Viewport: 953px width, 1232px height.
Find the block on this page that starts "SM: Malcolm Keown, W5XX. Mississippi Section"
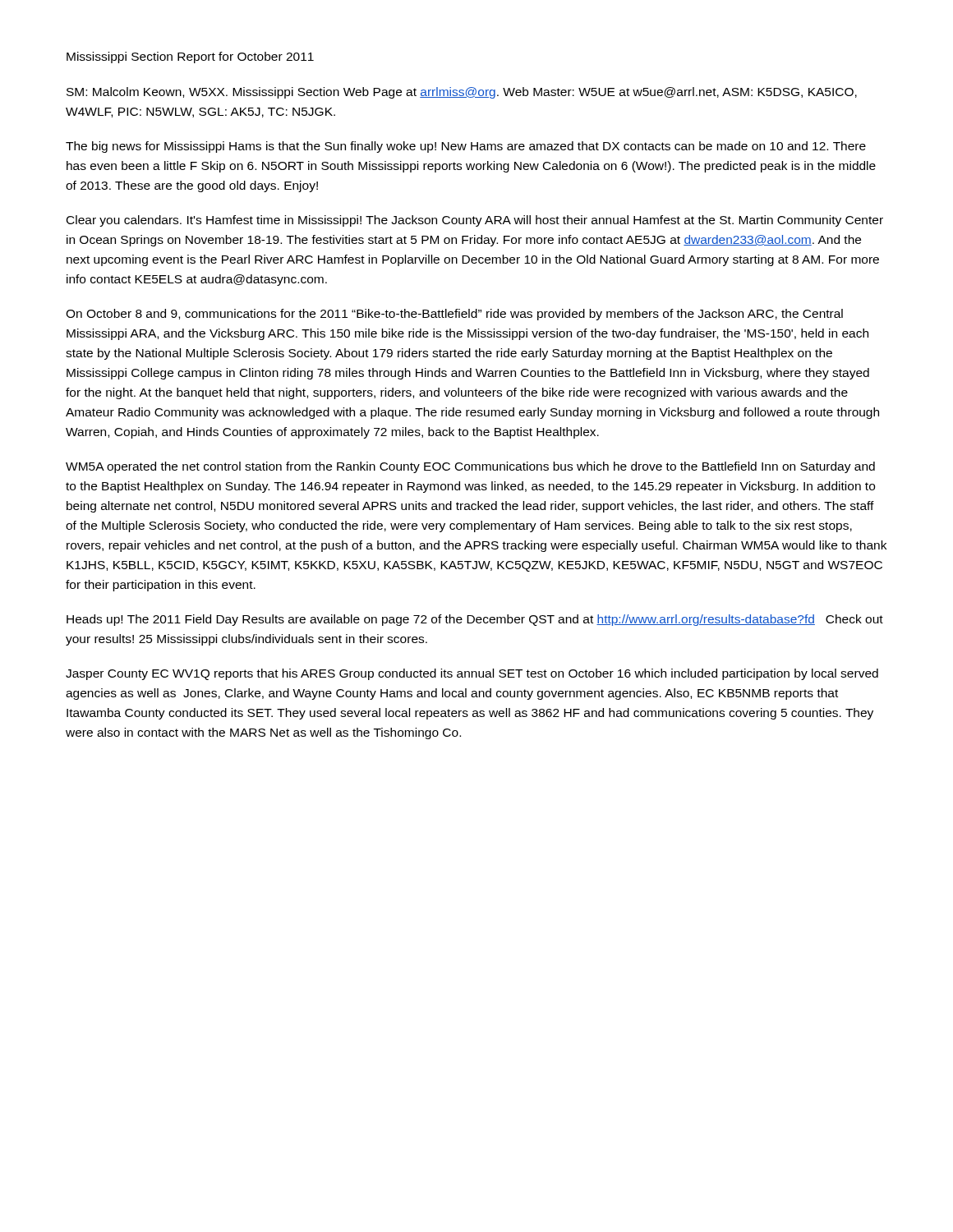click(462, 101)
